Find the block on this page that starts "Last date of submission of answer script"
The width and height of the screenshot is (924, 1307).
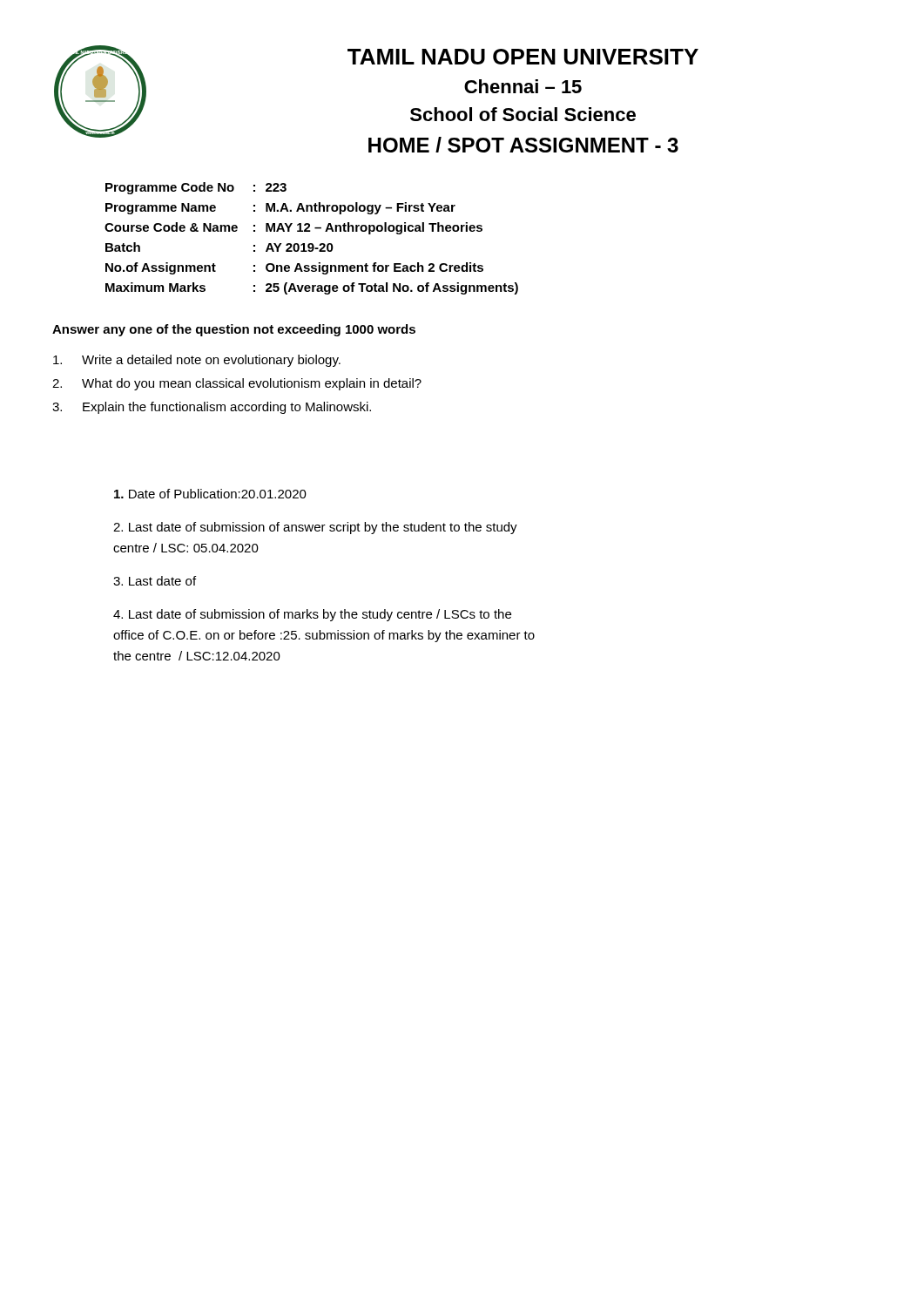click(519, 538)
